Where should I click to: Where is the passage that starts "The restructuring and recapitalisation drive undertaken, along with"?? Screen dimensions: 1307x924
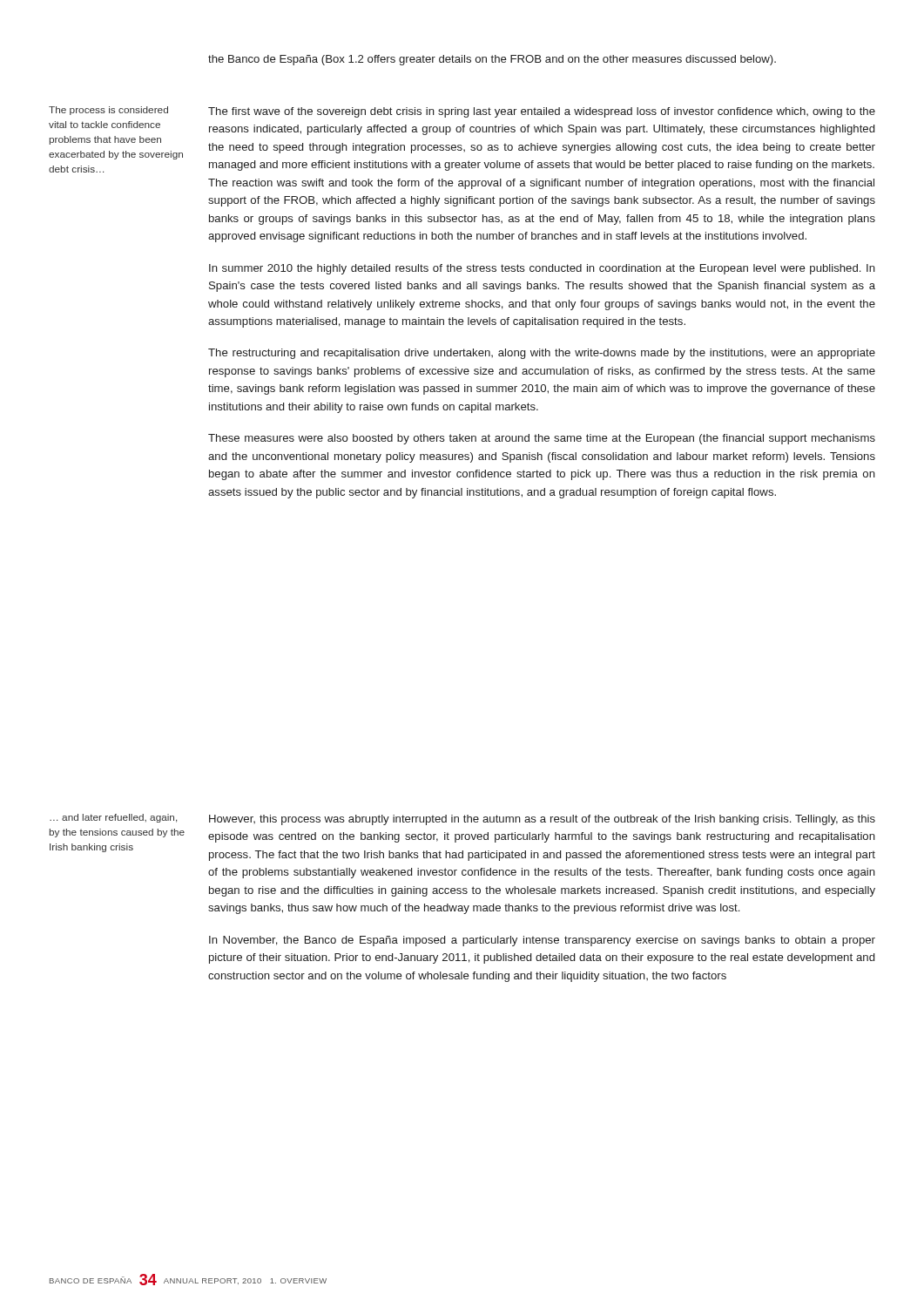point(542,380)
